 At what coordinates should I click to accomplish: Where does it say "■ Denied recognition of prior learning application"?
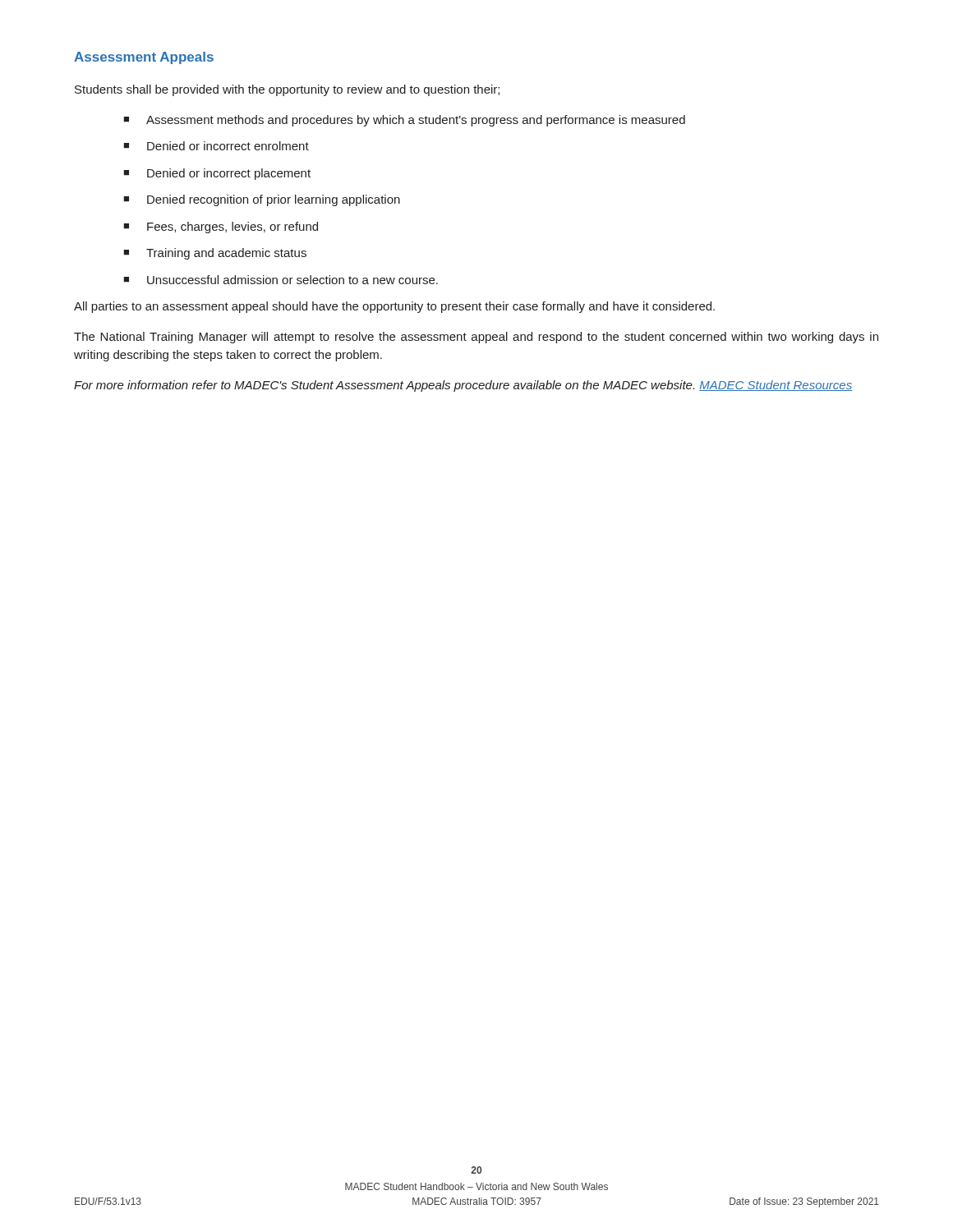tap(262, 200)
